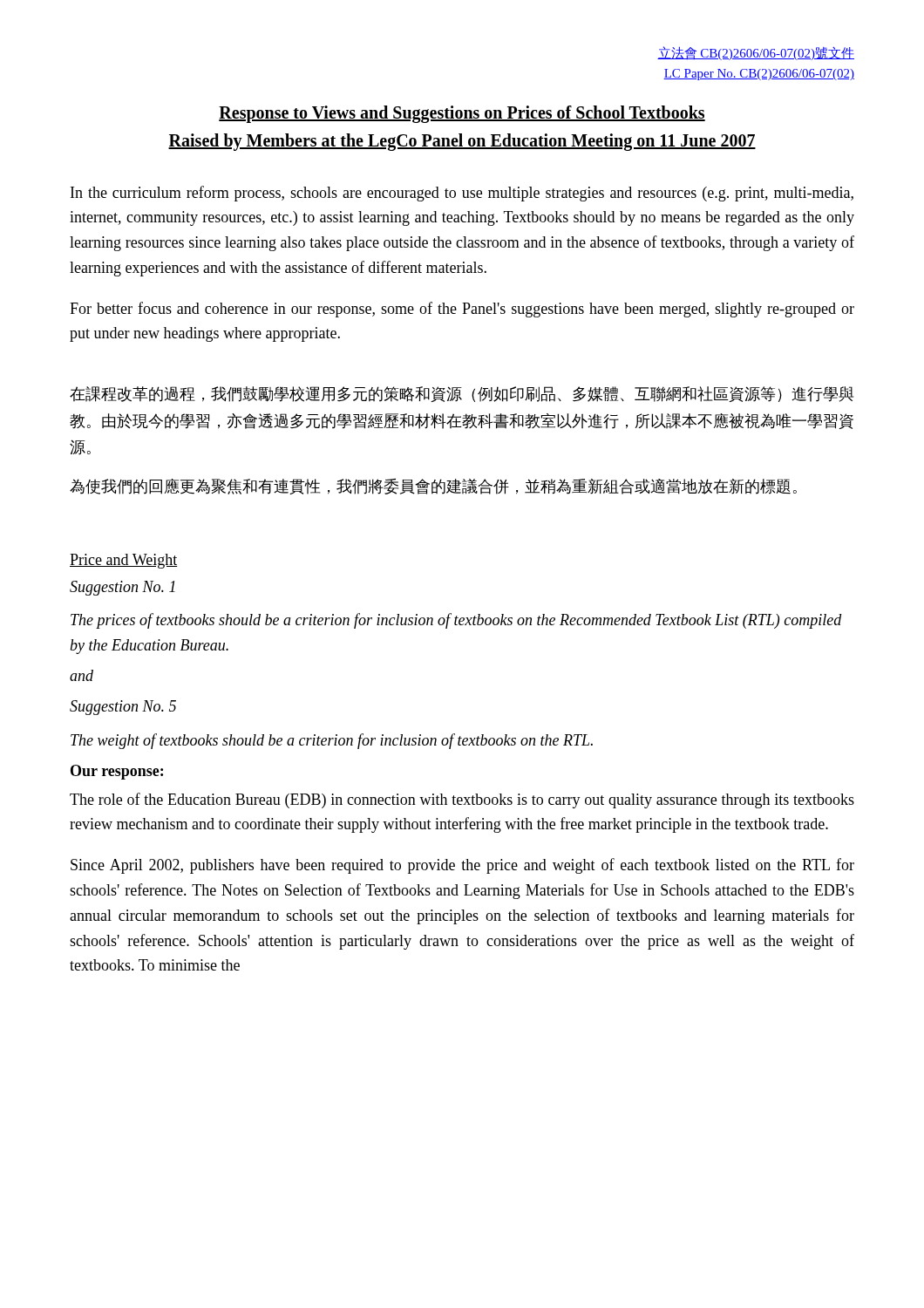
Task: Where does it say "Suggestion No. 1"?
Action: coord(123,587)
